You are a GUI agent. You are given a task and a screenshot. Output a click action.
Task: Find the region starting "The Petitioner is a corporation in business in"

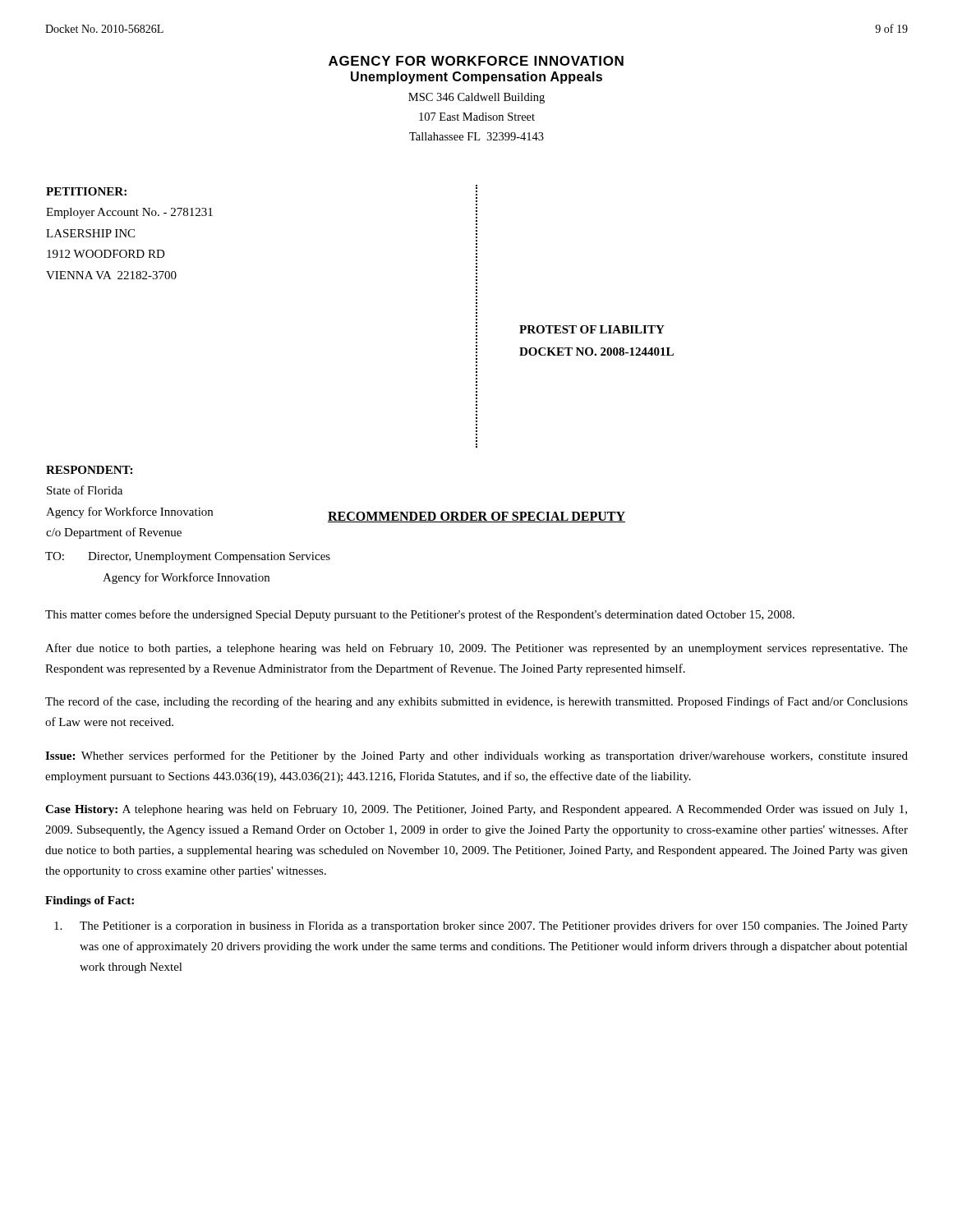tap(481, 946)
